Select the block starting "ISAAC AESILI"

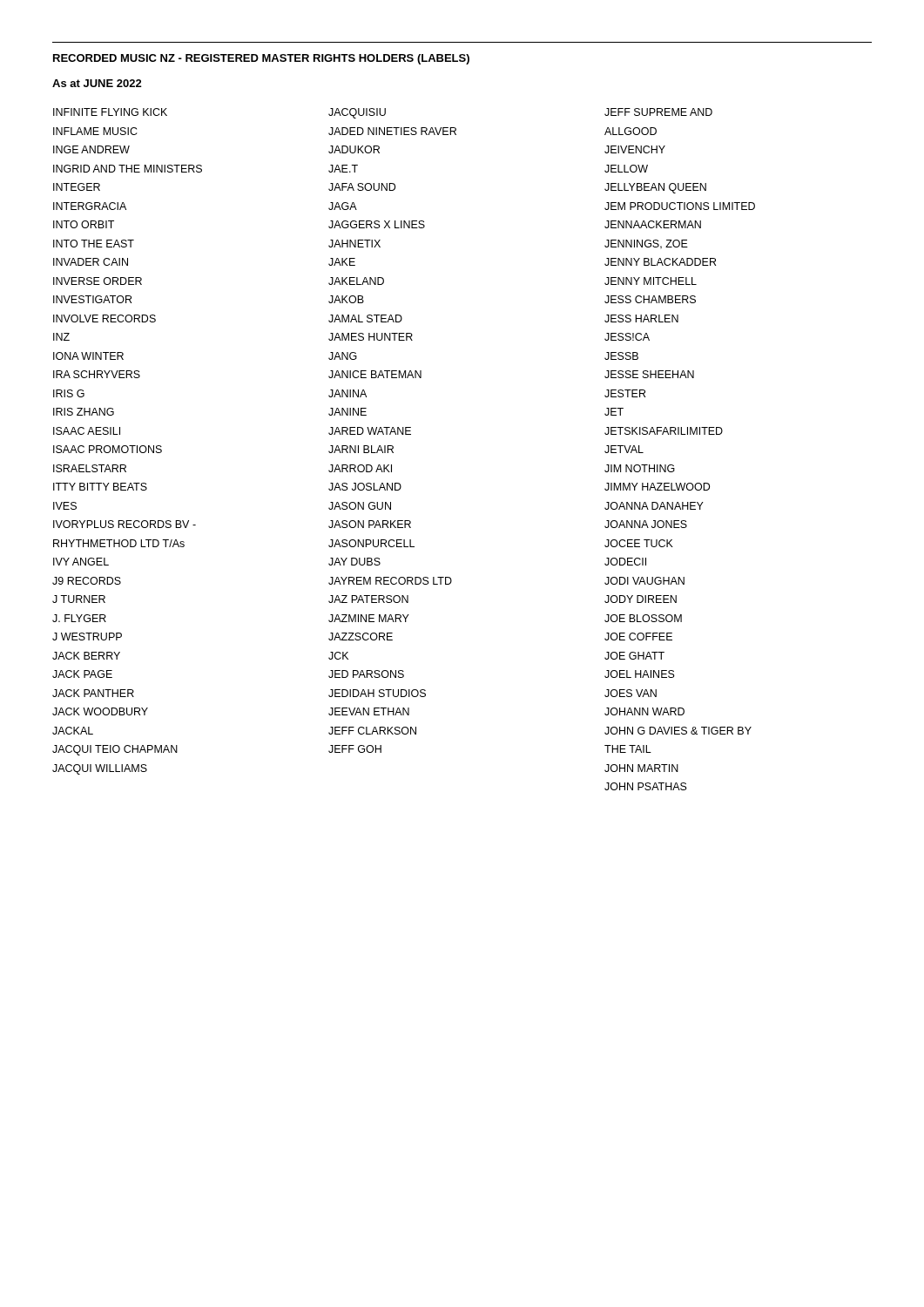pos(87,431)
